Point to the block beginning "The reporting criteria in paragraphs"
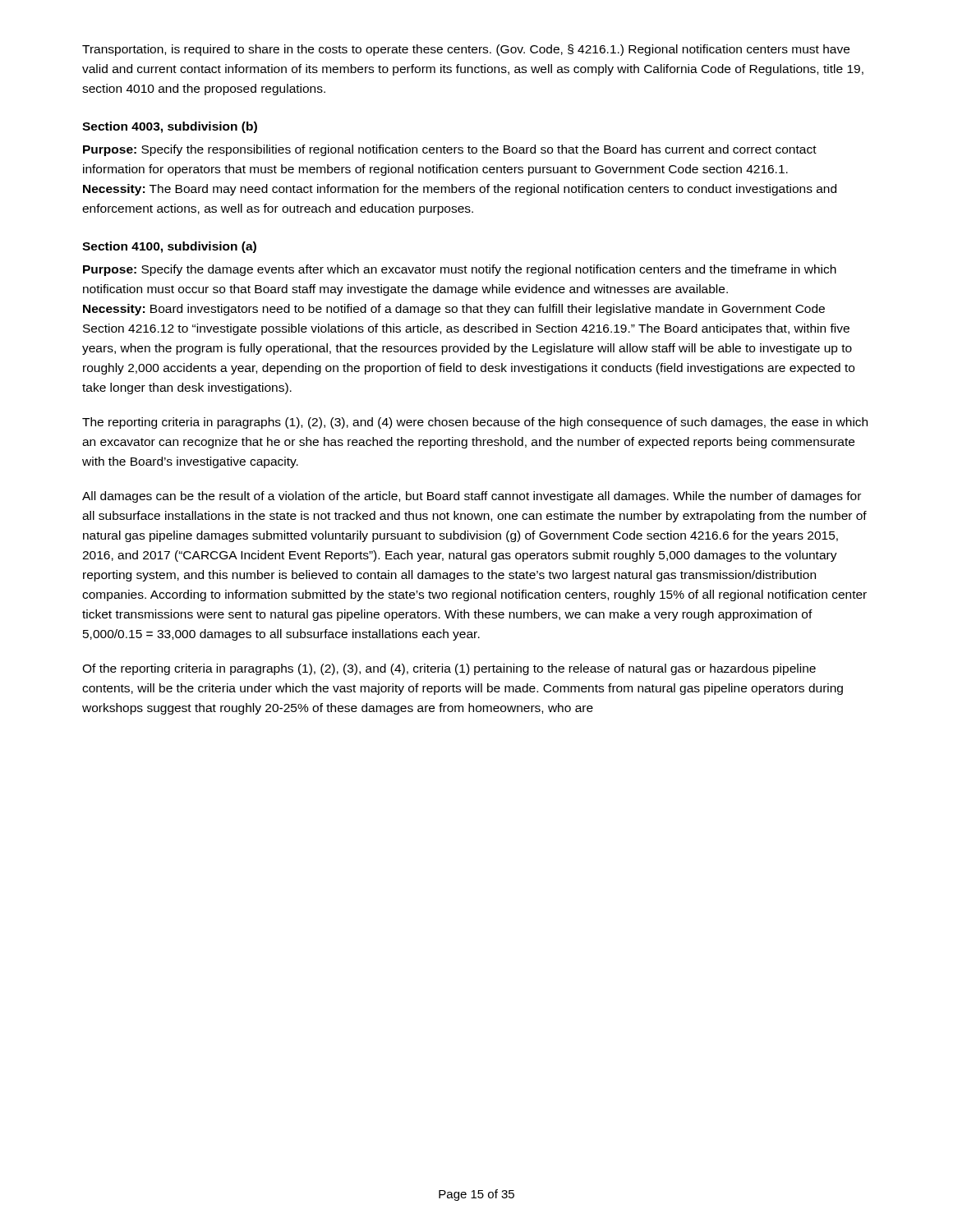 (475, 442)
